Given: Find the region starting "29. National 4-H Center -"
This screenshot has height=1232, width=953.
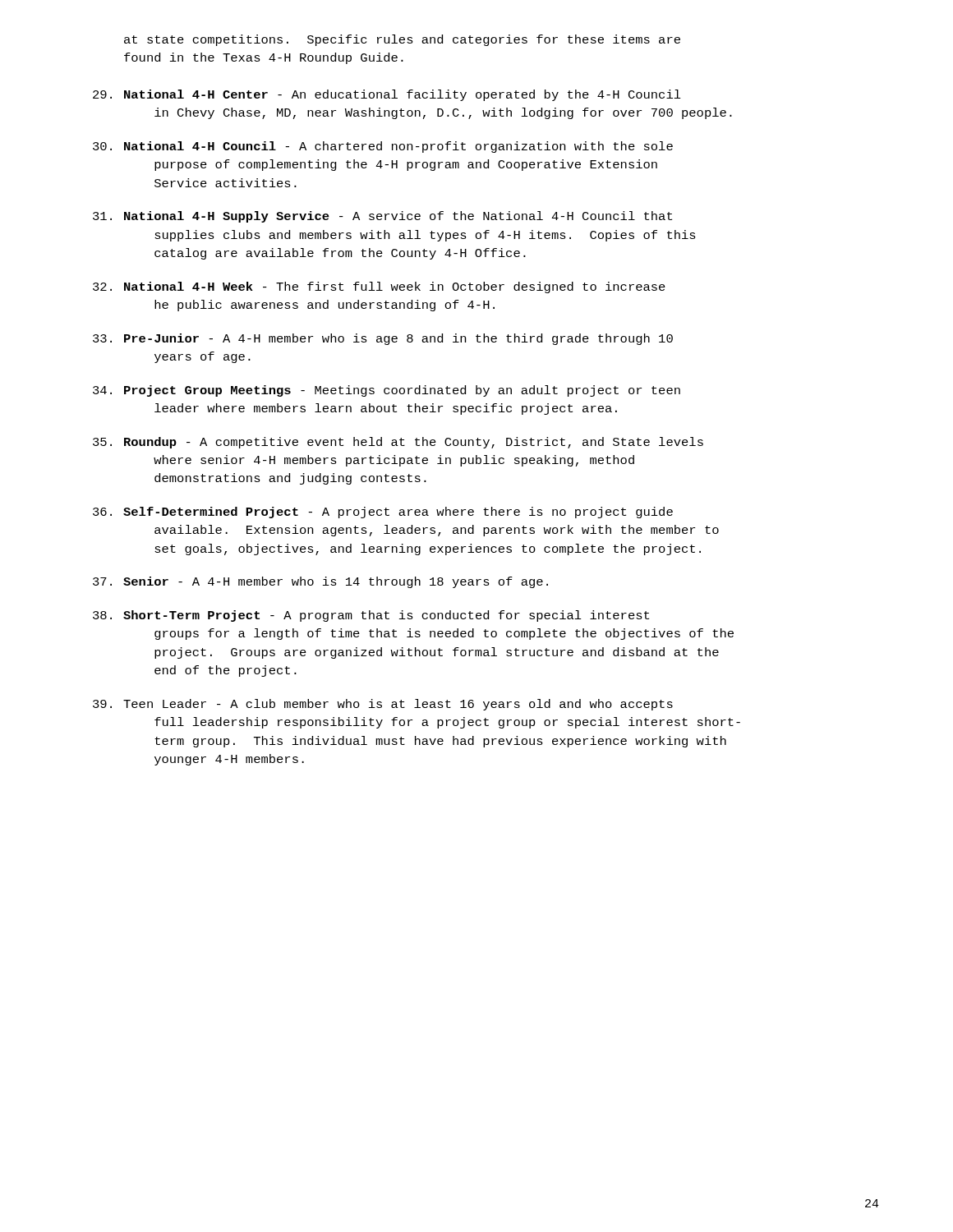Looking at the screenshot, I should (x=413, y=105).
